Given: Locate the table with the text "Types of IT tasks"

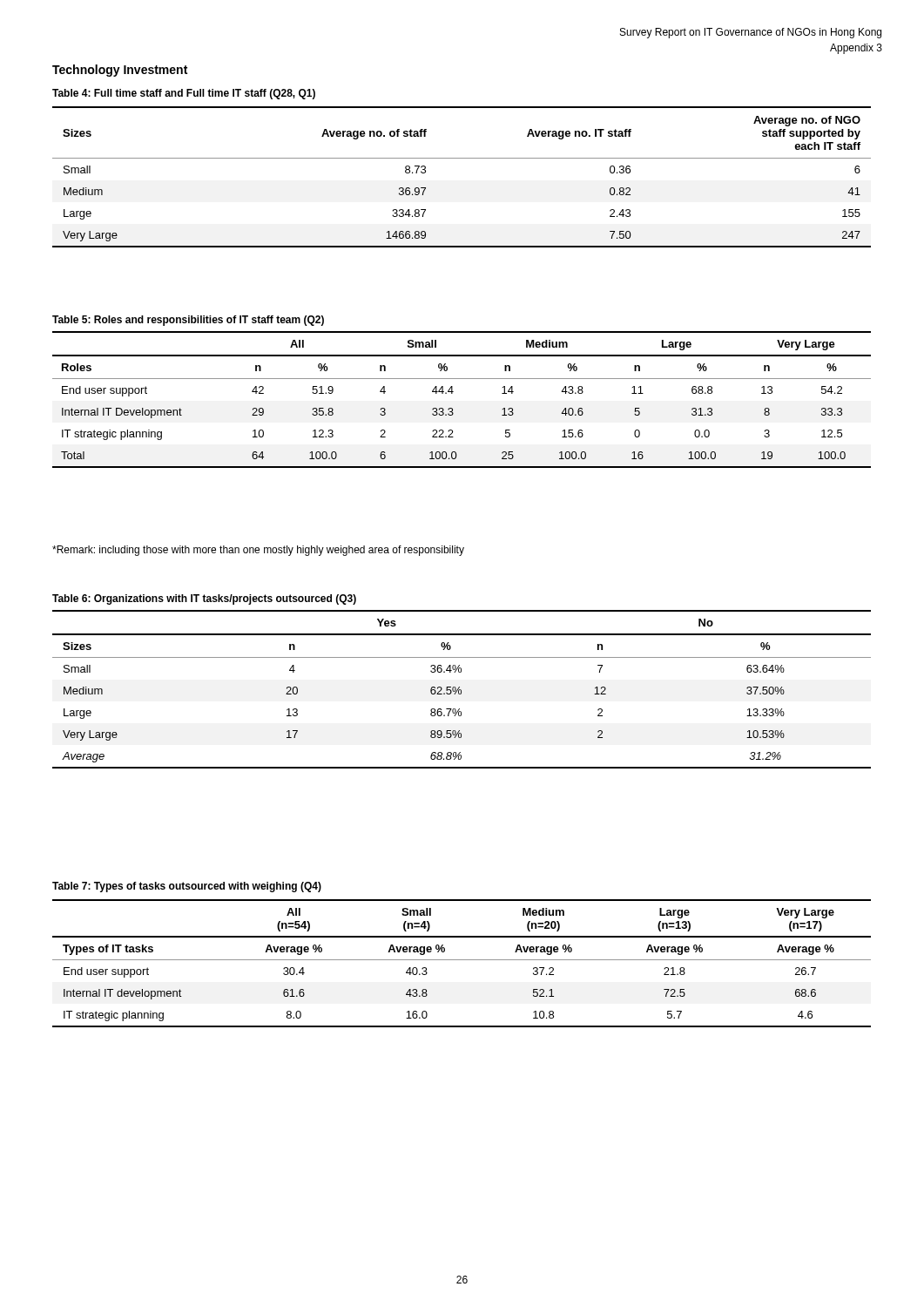Looking at the screenshot, I should click(x=462, y=963).
